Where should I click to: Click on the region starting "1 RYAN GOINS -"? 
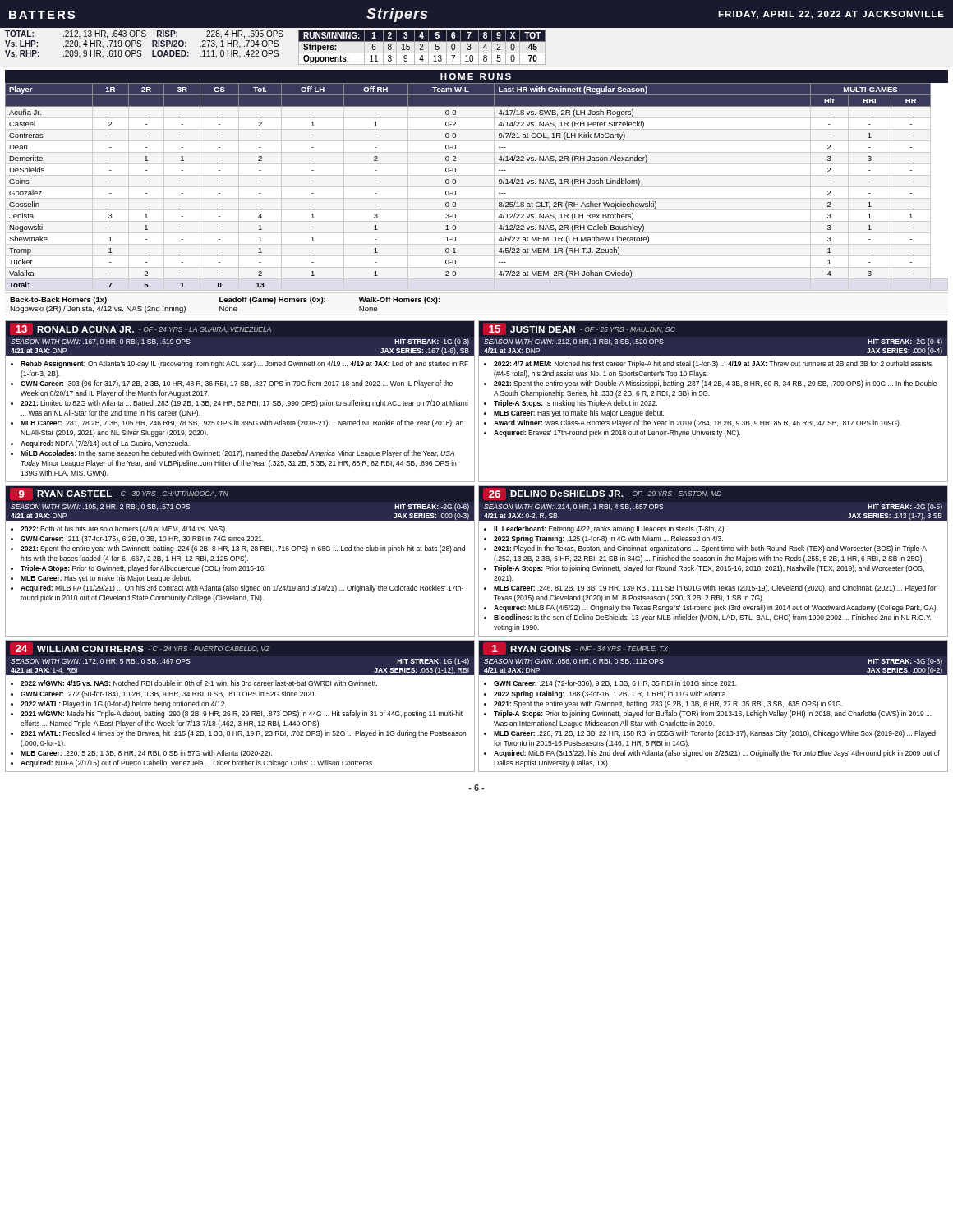pos(713,706)
